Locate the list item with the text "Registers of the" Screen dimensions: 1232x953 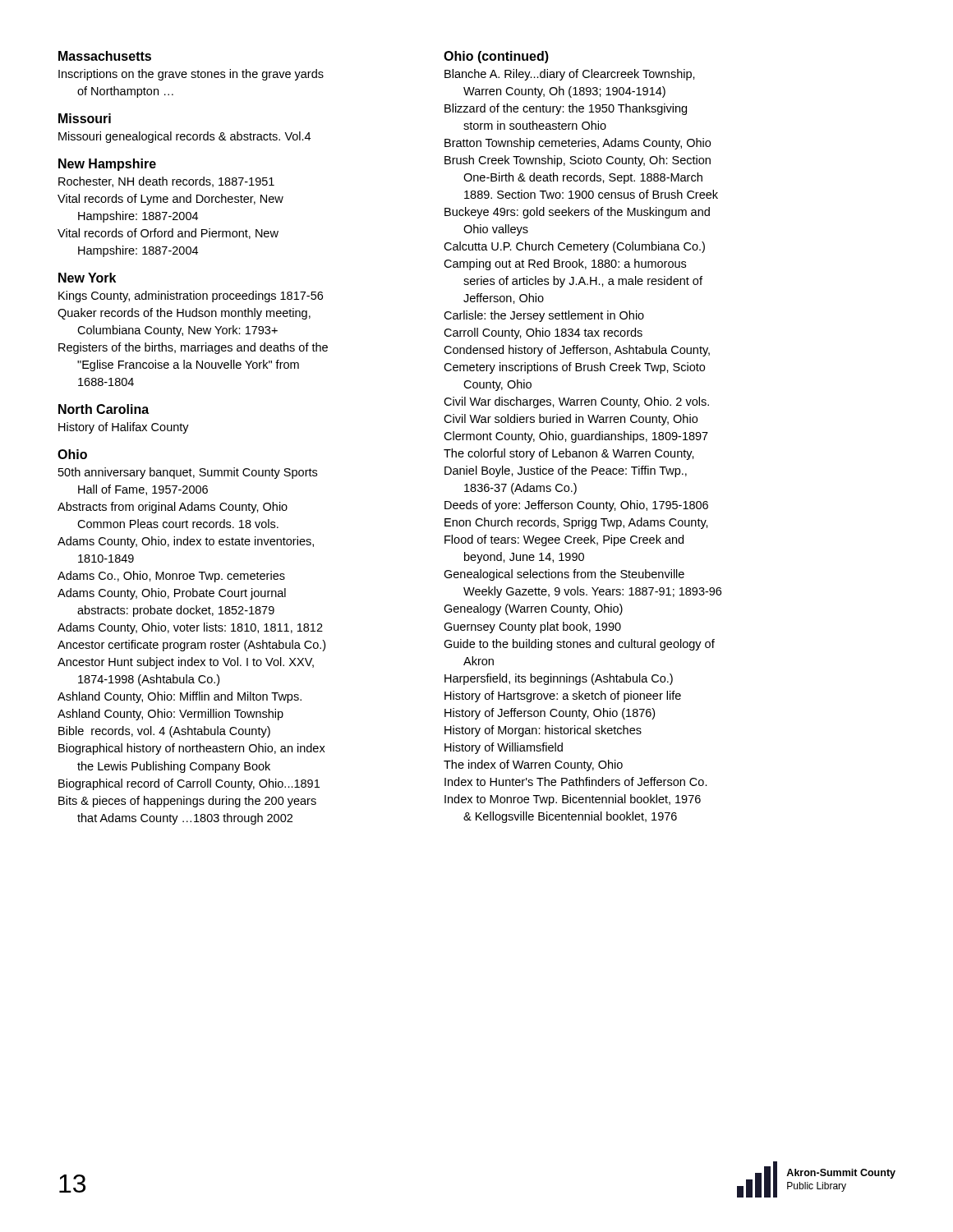tap(193, 365)
